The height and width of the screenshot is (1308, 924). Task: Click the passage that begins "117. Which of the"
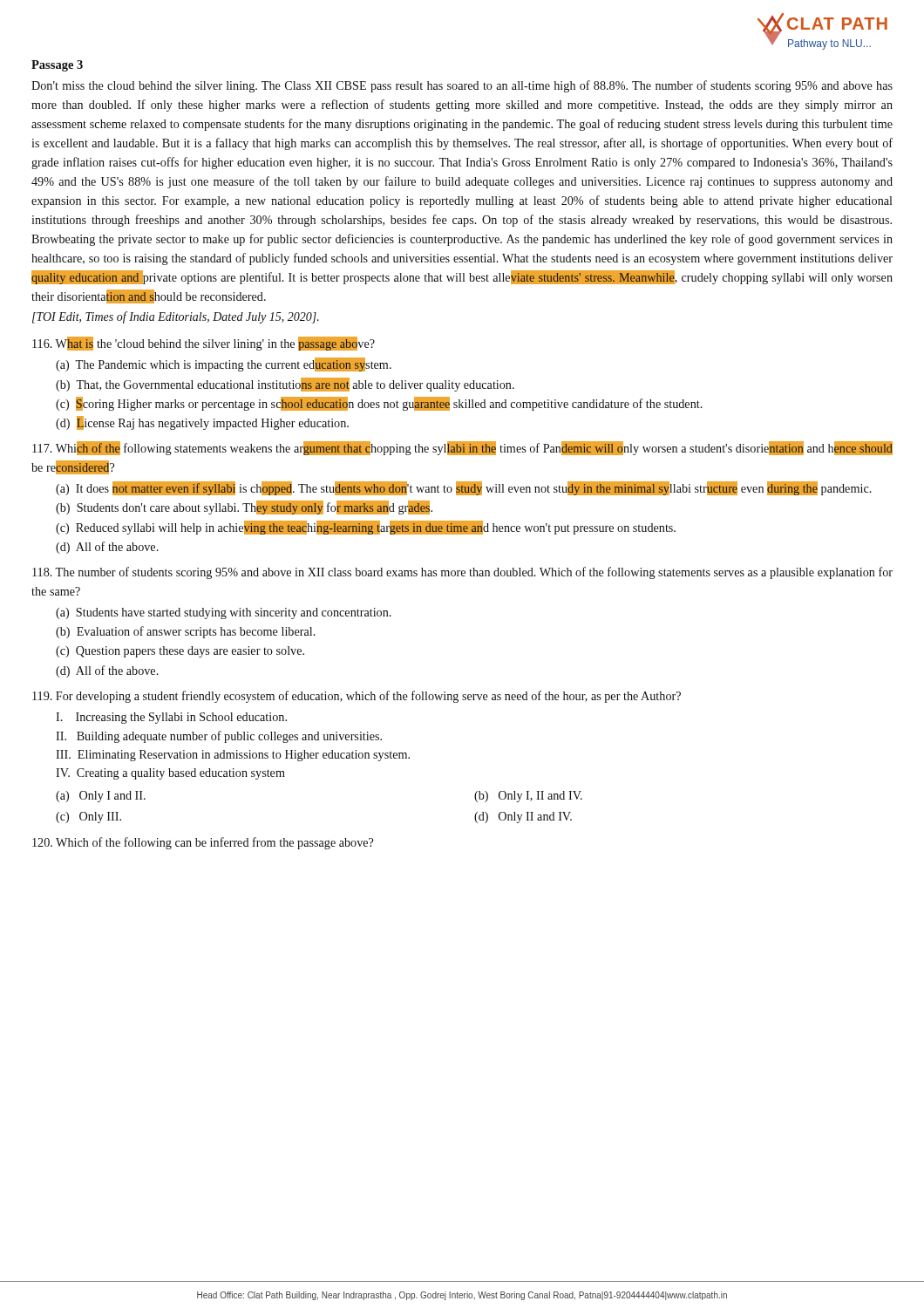point(462,498)
